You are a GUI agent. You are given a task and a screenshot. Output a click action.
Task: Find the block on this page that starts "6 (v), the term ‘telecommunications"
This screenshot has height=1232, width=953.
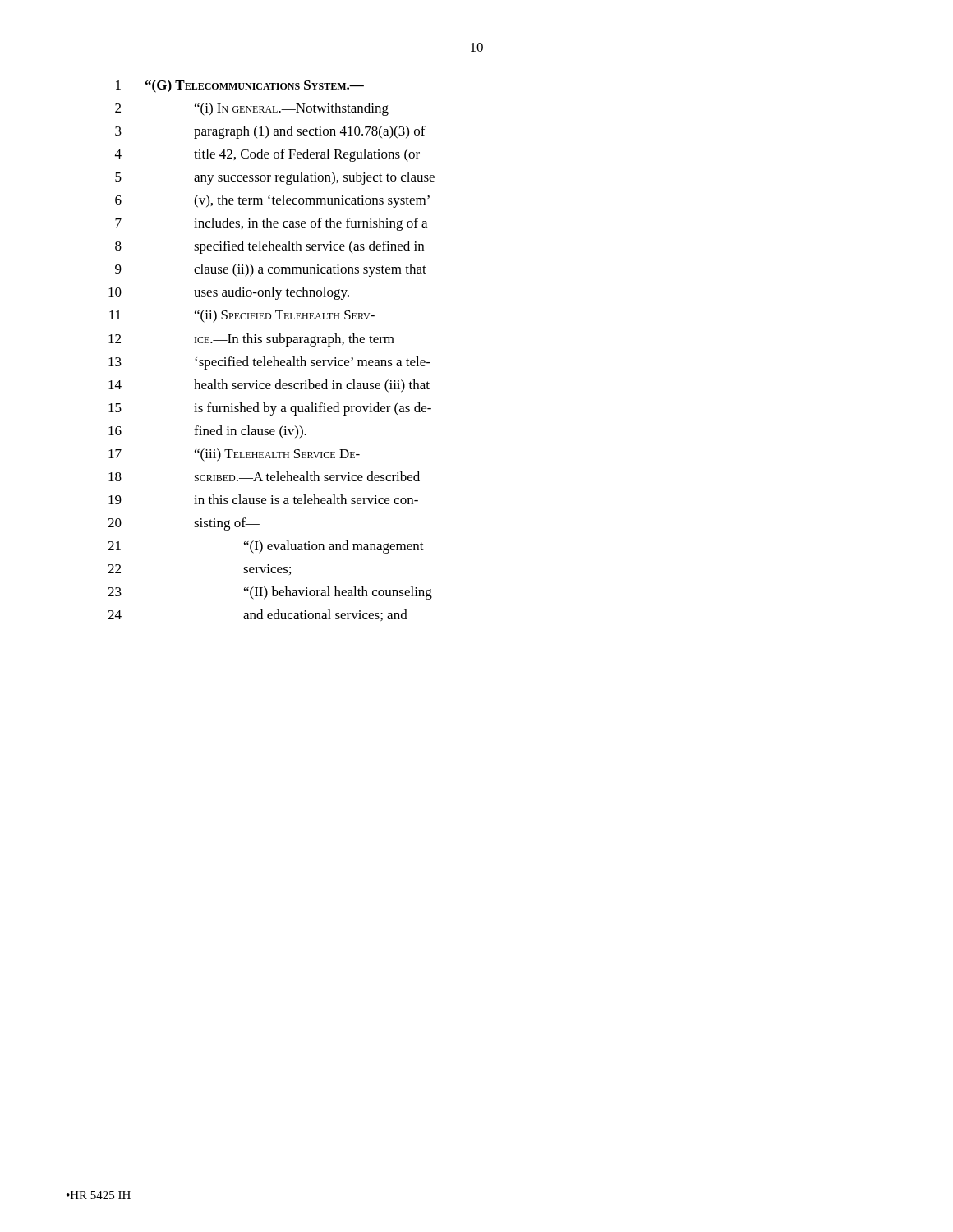click(x=272, y=201)
